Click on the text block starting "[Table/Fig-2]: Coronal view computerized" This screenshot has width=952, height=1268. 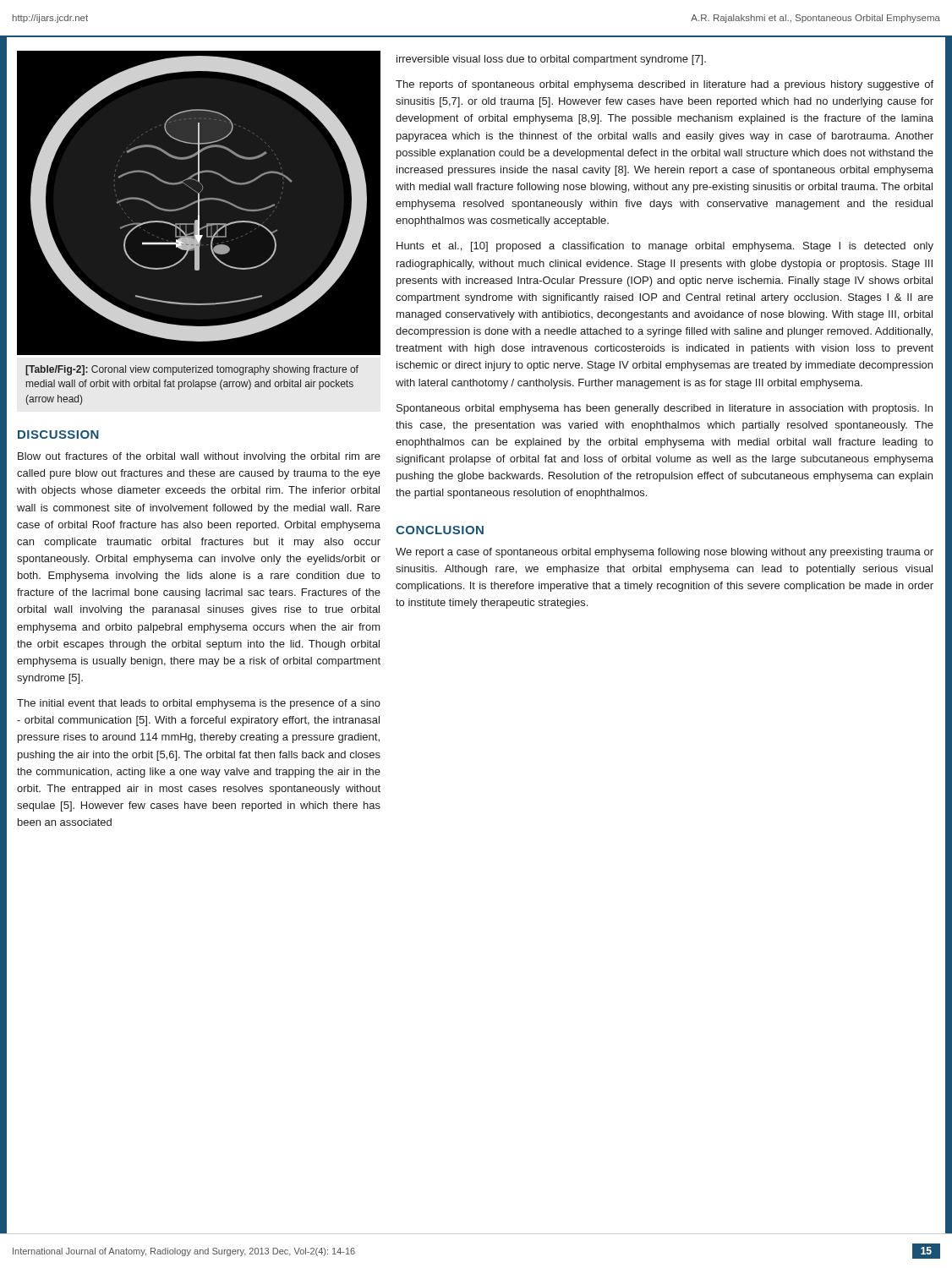[x=192, y=384]
